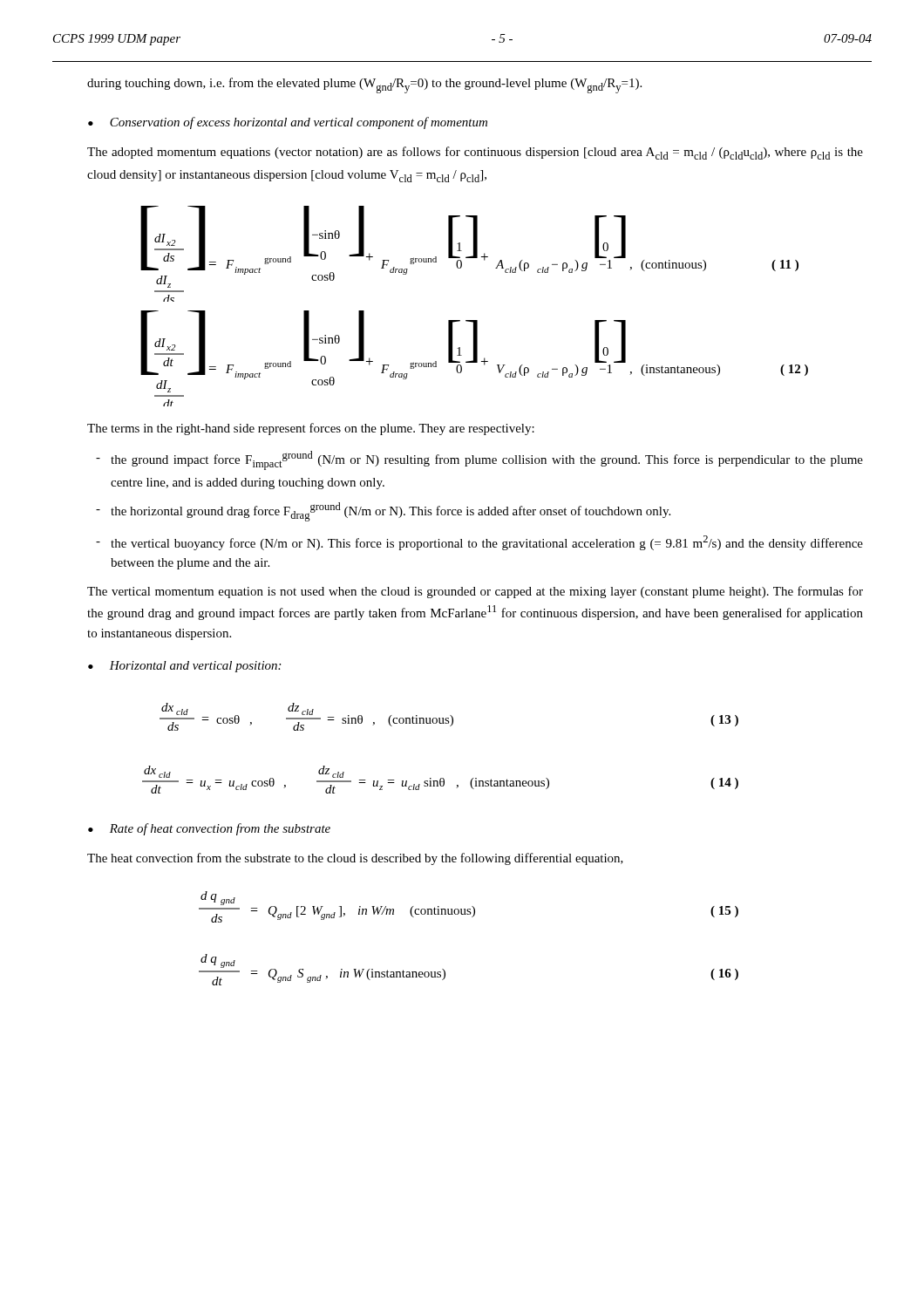Click on the list item containing "• Horizontal and"
Viewport: 924px width, 1308px height.
point(185,669)
